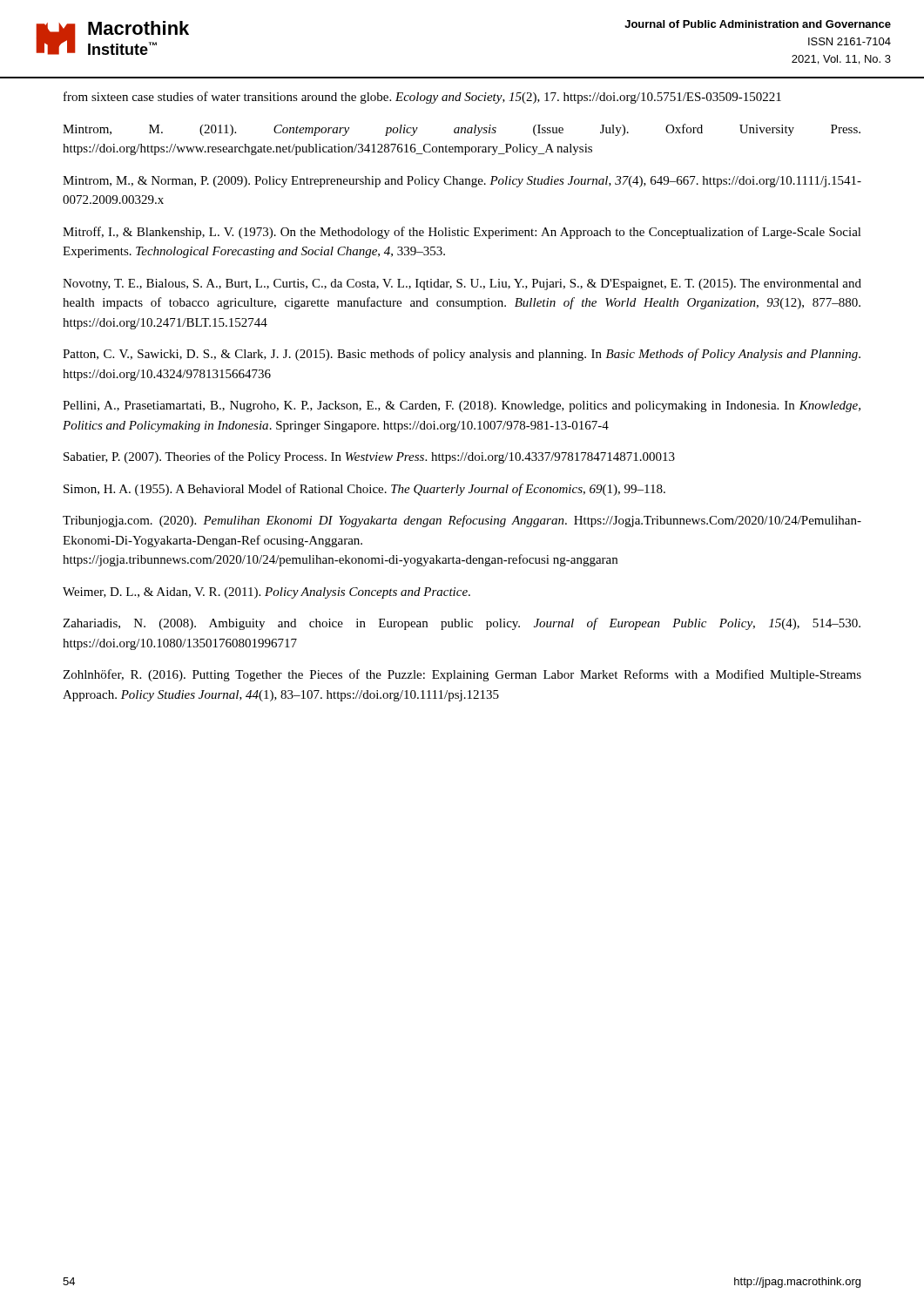Find the text block that says "Sabatier, P. (2007). Theories of"
This screenshot has width=924, height=1307.
pyautogui.click(x=369, y=457)
